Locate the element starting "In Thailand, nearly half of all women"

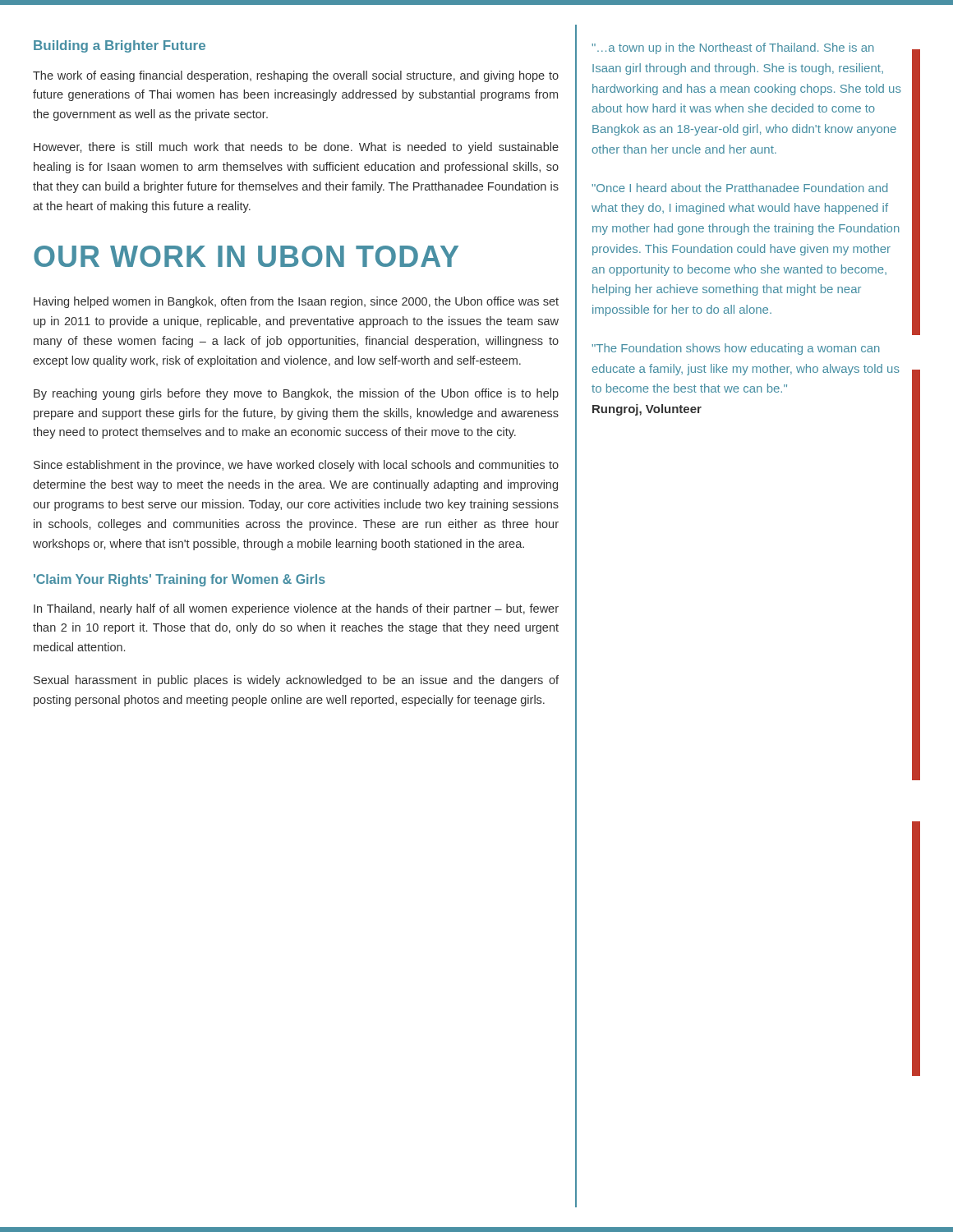tap(296, 629)
